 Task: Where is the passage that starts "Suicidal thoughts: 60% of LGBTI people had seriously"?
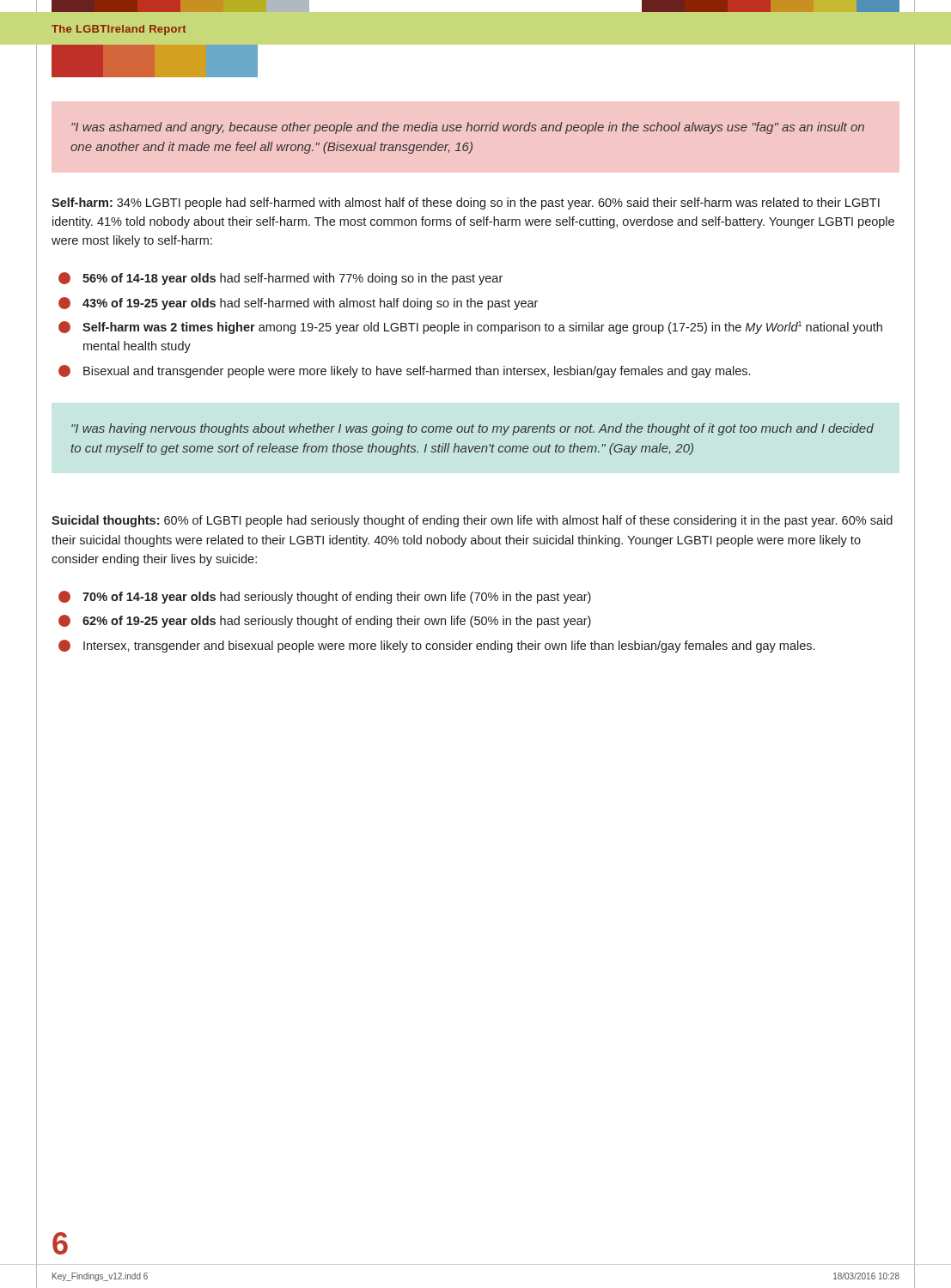[472, 540]
